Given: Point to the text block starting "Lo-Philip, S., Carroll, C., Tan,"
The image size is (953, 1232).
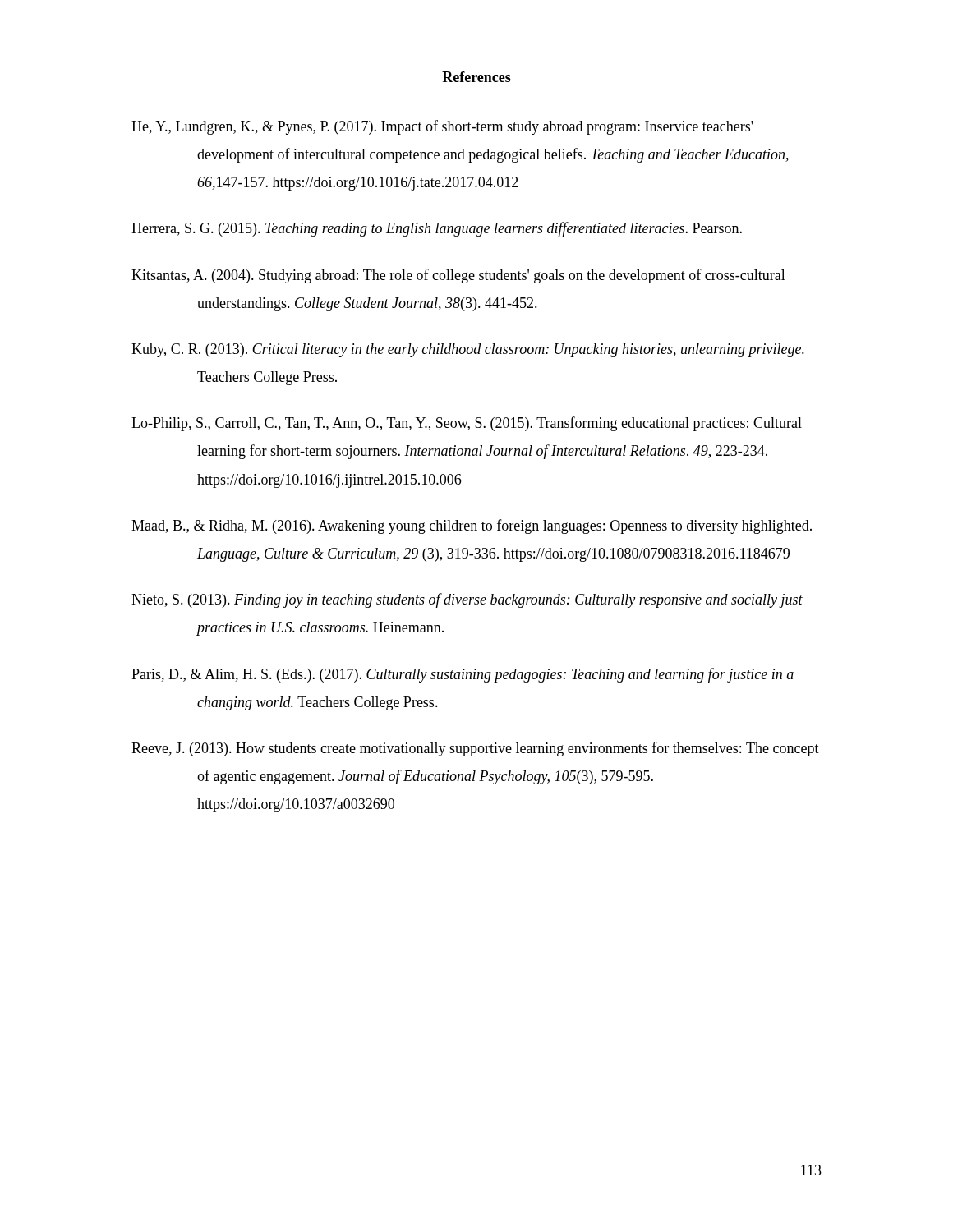Looking at the screenshot, I should coord(467,451).
